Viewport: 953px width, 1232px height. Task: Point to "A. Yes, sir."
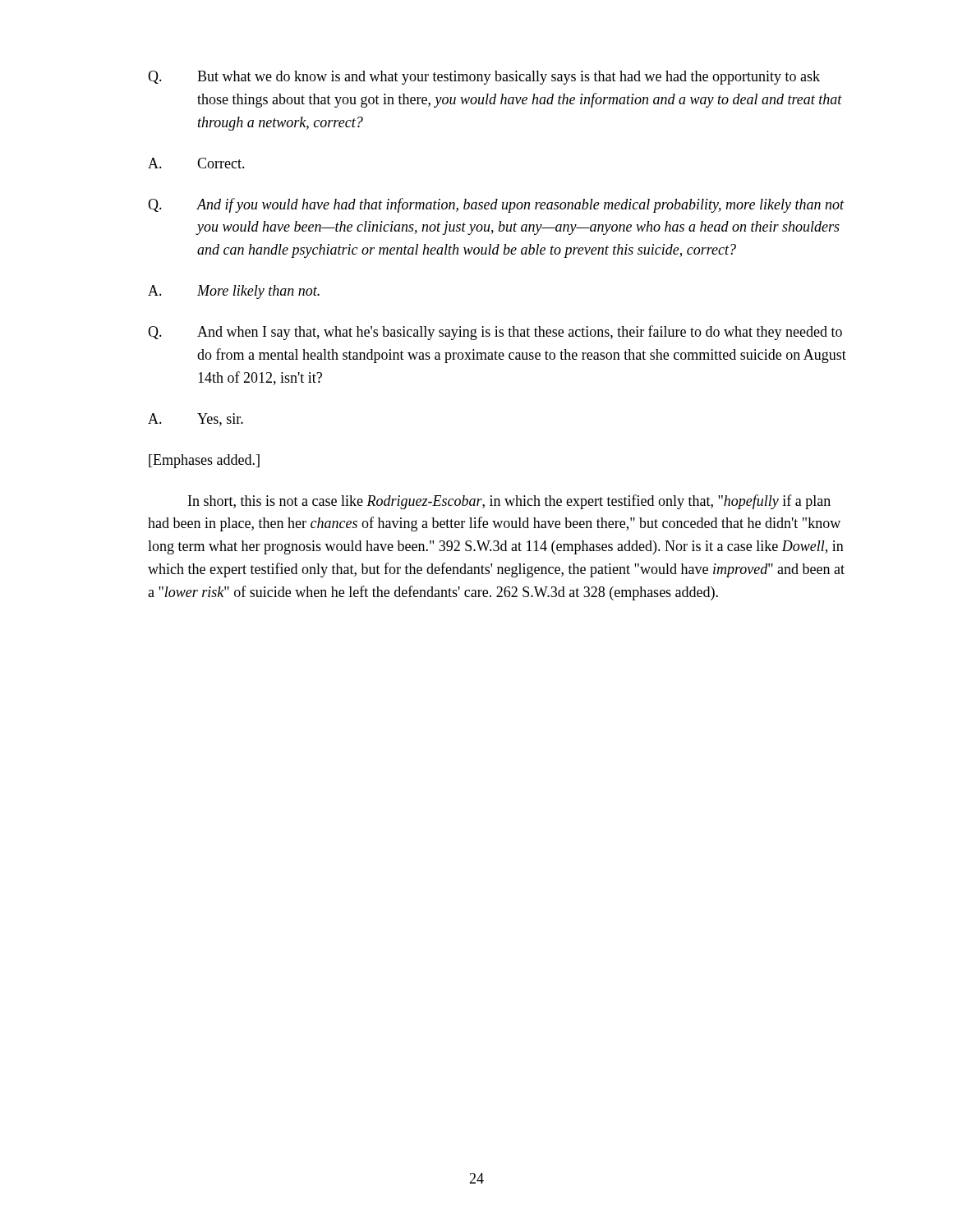[196, 419]
